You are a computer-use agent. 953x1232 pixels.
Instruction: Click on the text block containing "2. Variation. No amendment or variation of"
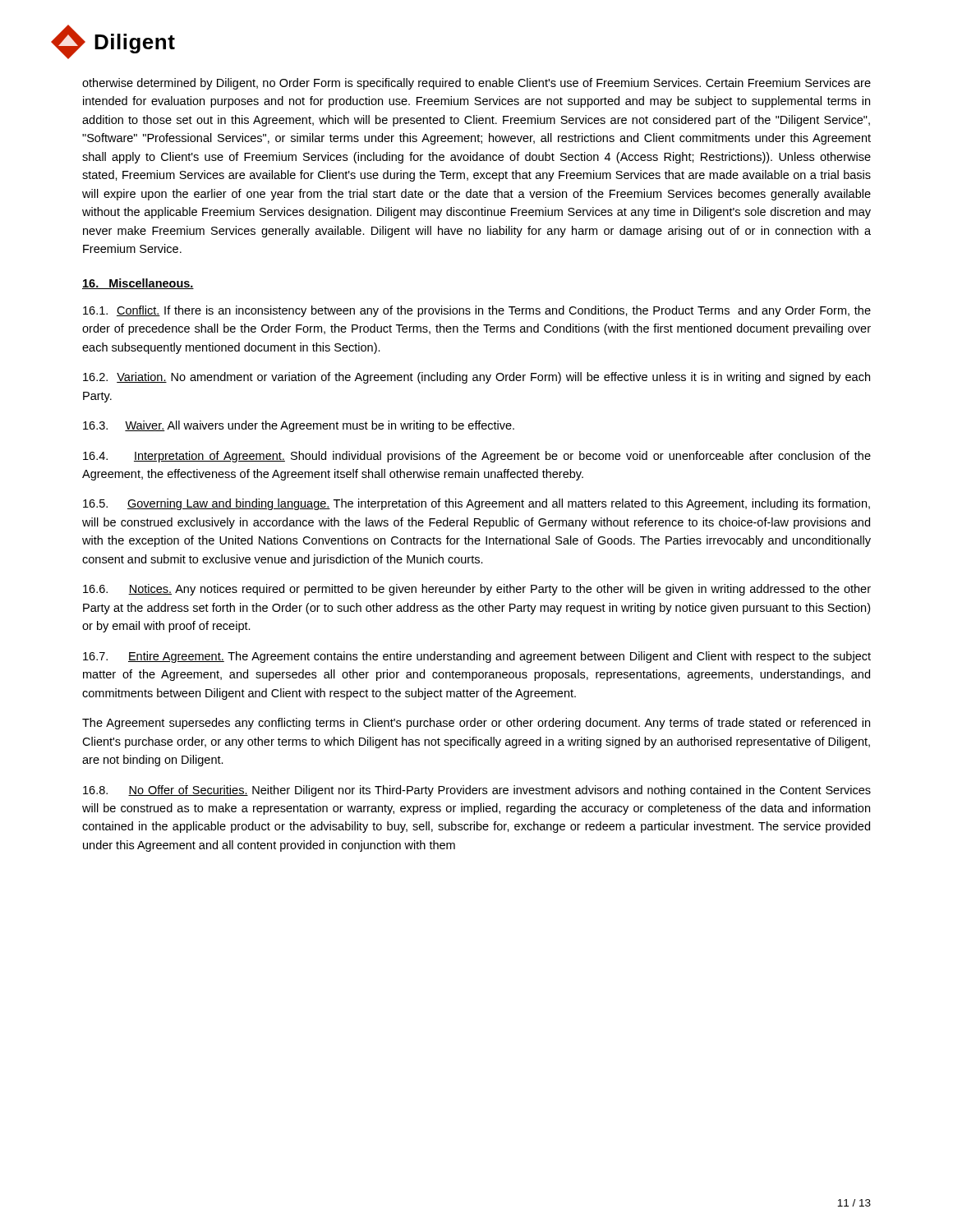[x=476, y=386]
